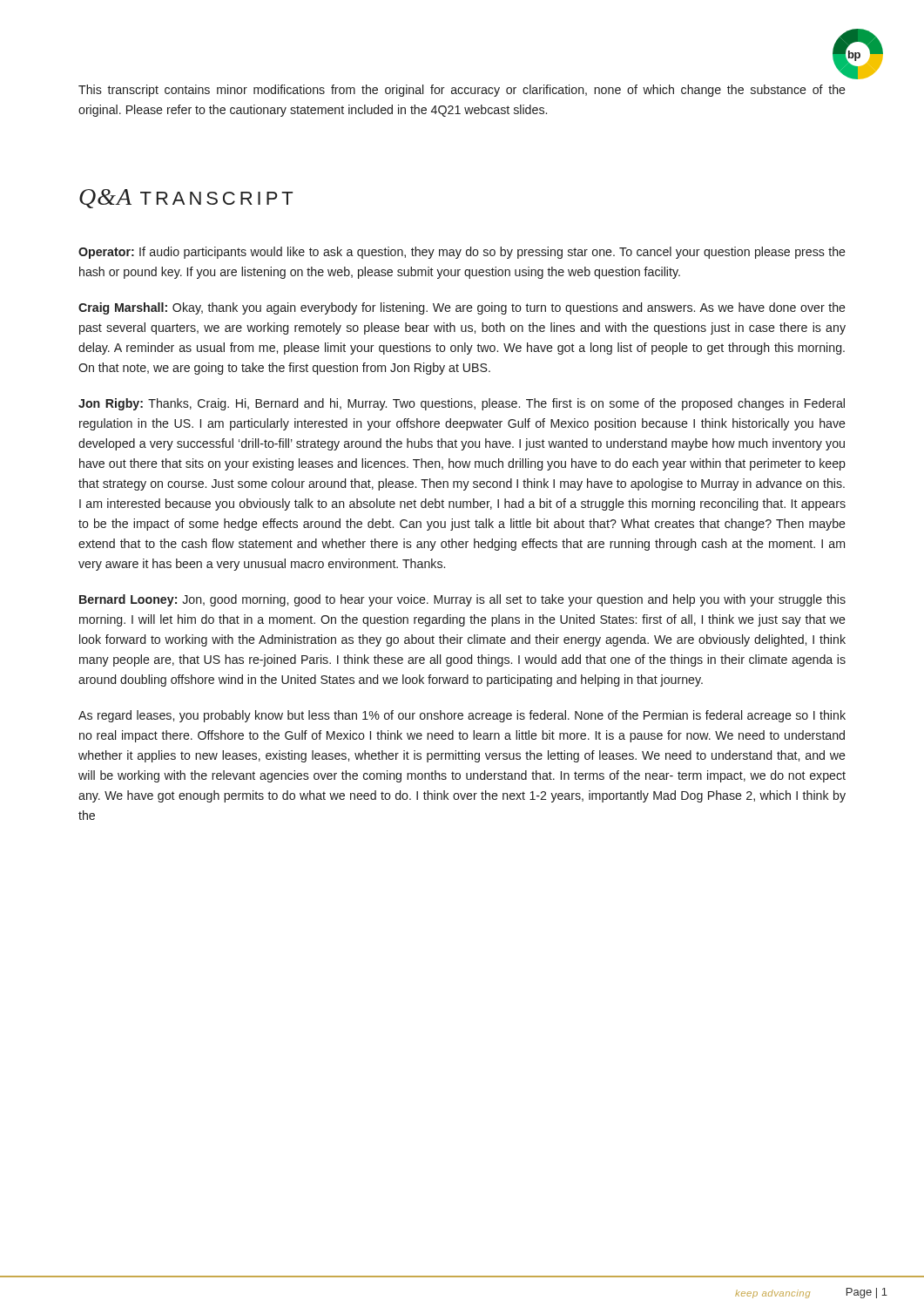The height and width of the screenshot is (1307, 924).
Task: Locate the block of text that opens with "Bernard Looney: Jon, good morning, good to"
Action: tap(462, 640)
